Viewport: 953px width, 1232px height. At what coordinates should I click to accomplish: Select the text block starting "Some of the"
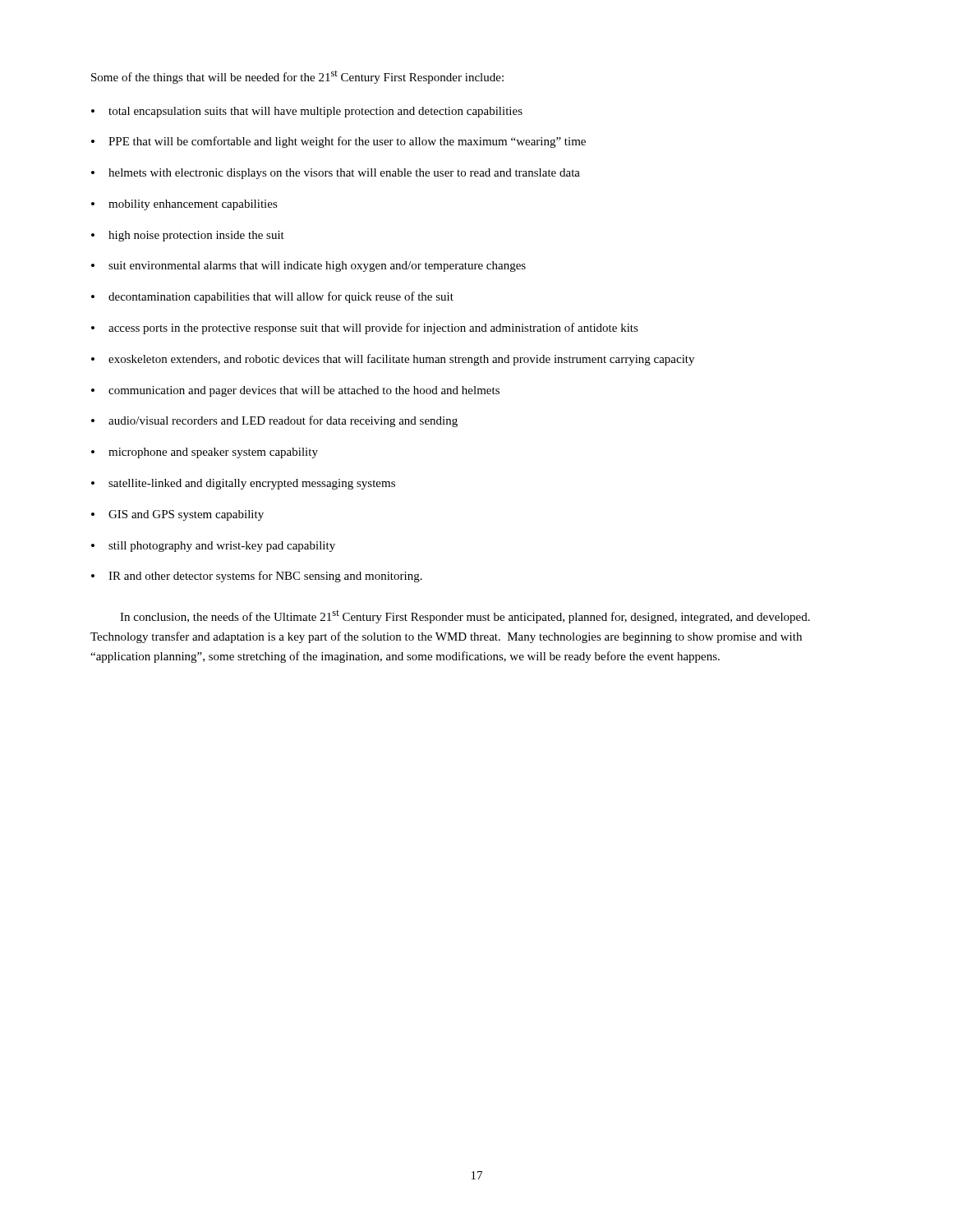[297, 76]
